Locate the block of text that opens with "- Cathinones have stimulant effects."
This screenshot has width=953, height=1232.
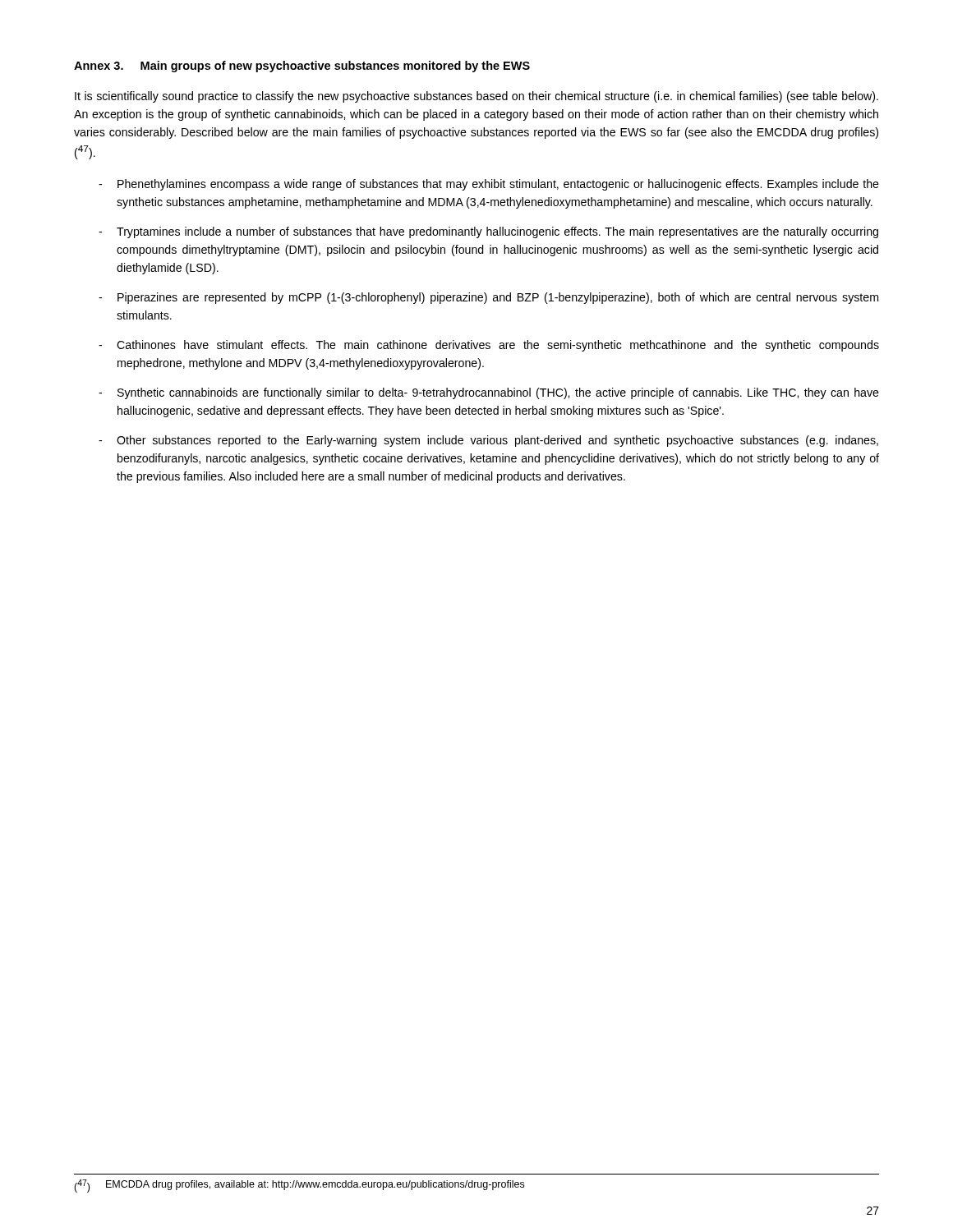coord(489,354)
